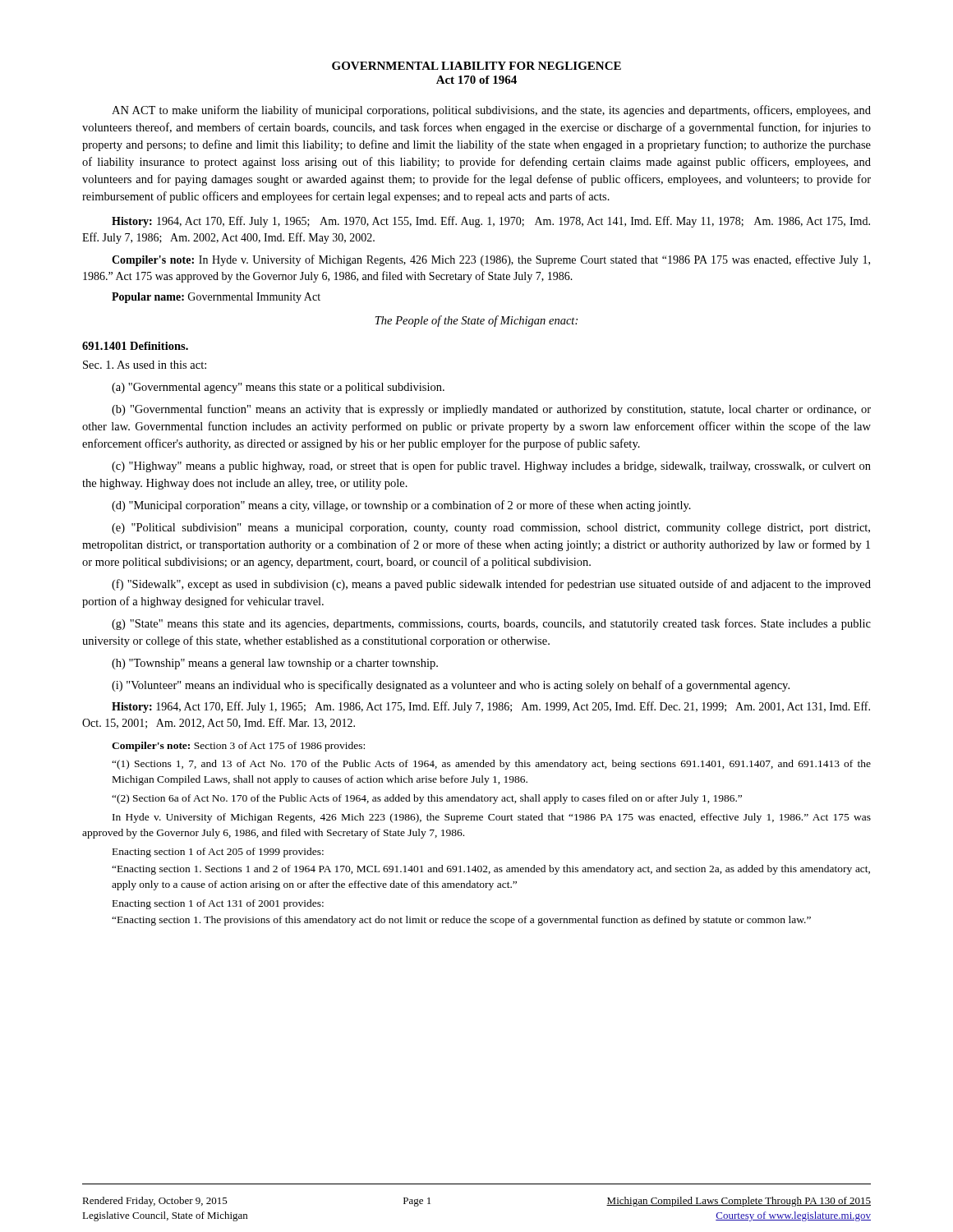Find the text block that says "The People of the State"

click(476, 320)
